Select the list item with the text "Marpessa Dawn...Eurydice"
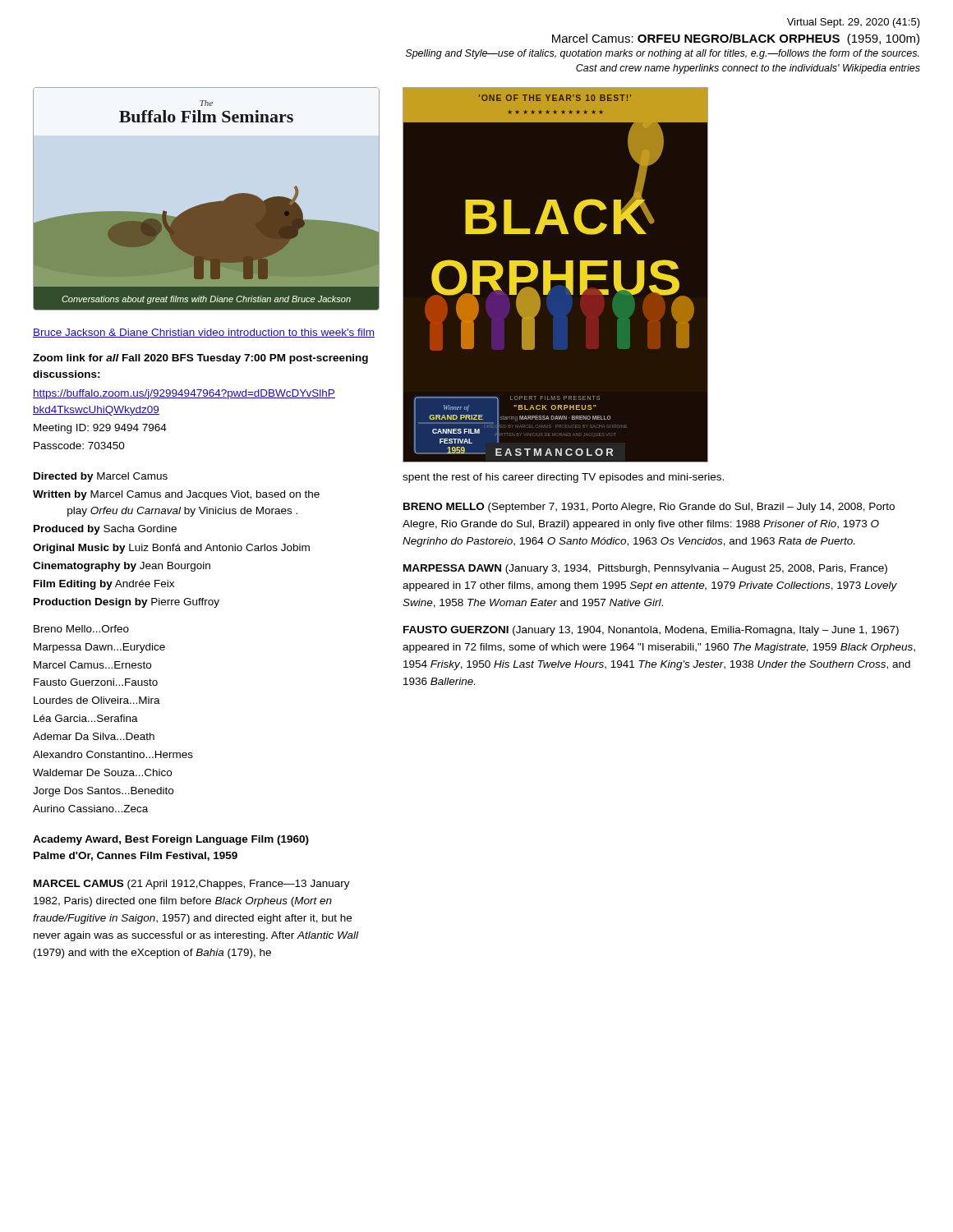Viewport: 953px width, 1232px height. [x=99, y=648]
